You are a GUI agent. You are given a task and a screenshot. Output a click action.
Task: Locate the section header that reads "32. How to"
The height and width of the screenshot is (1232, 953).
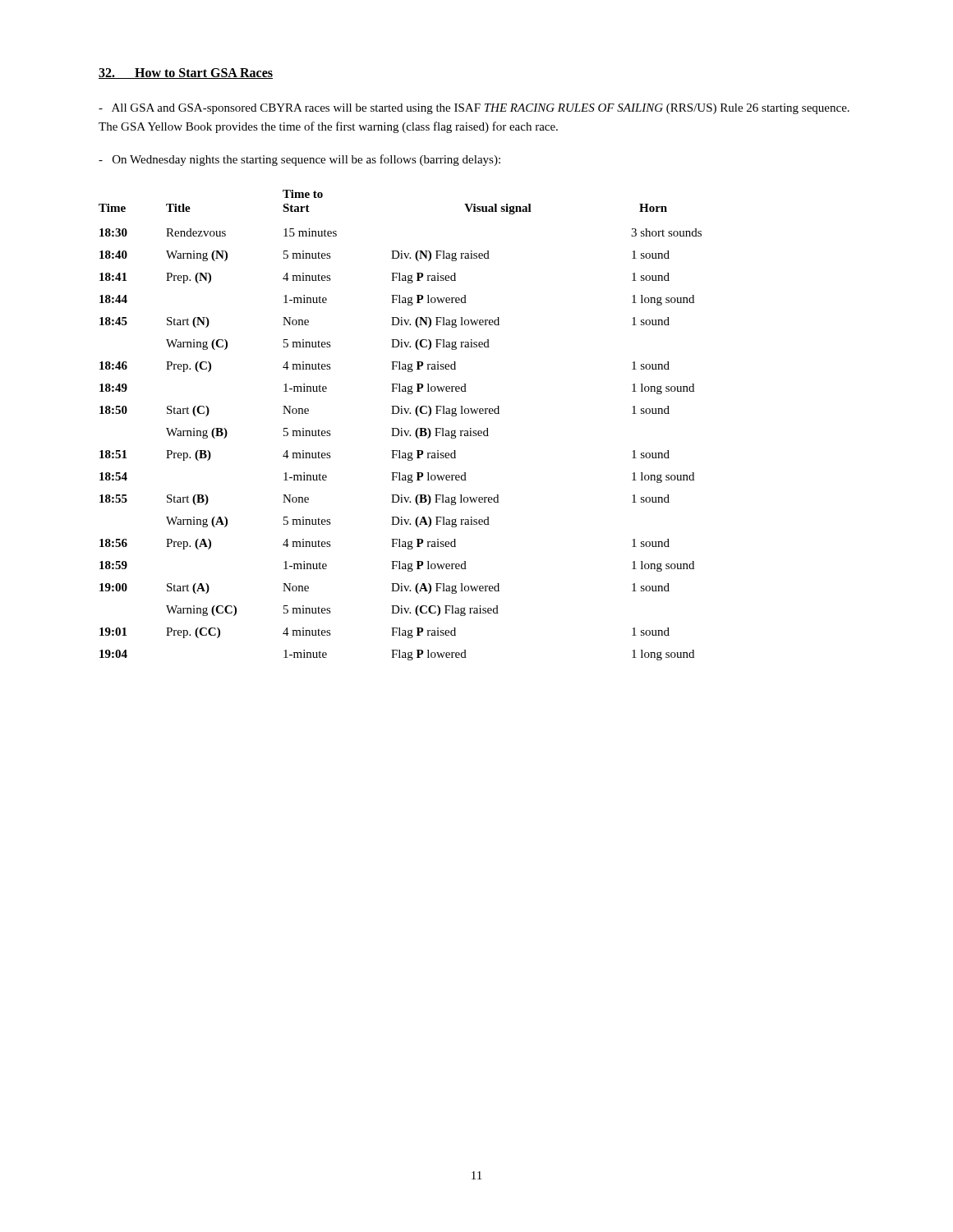(x=186, y=73)
